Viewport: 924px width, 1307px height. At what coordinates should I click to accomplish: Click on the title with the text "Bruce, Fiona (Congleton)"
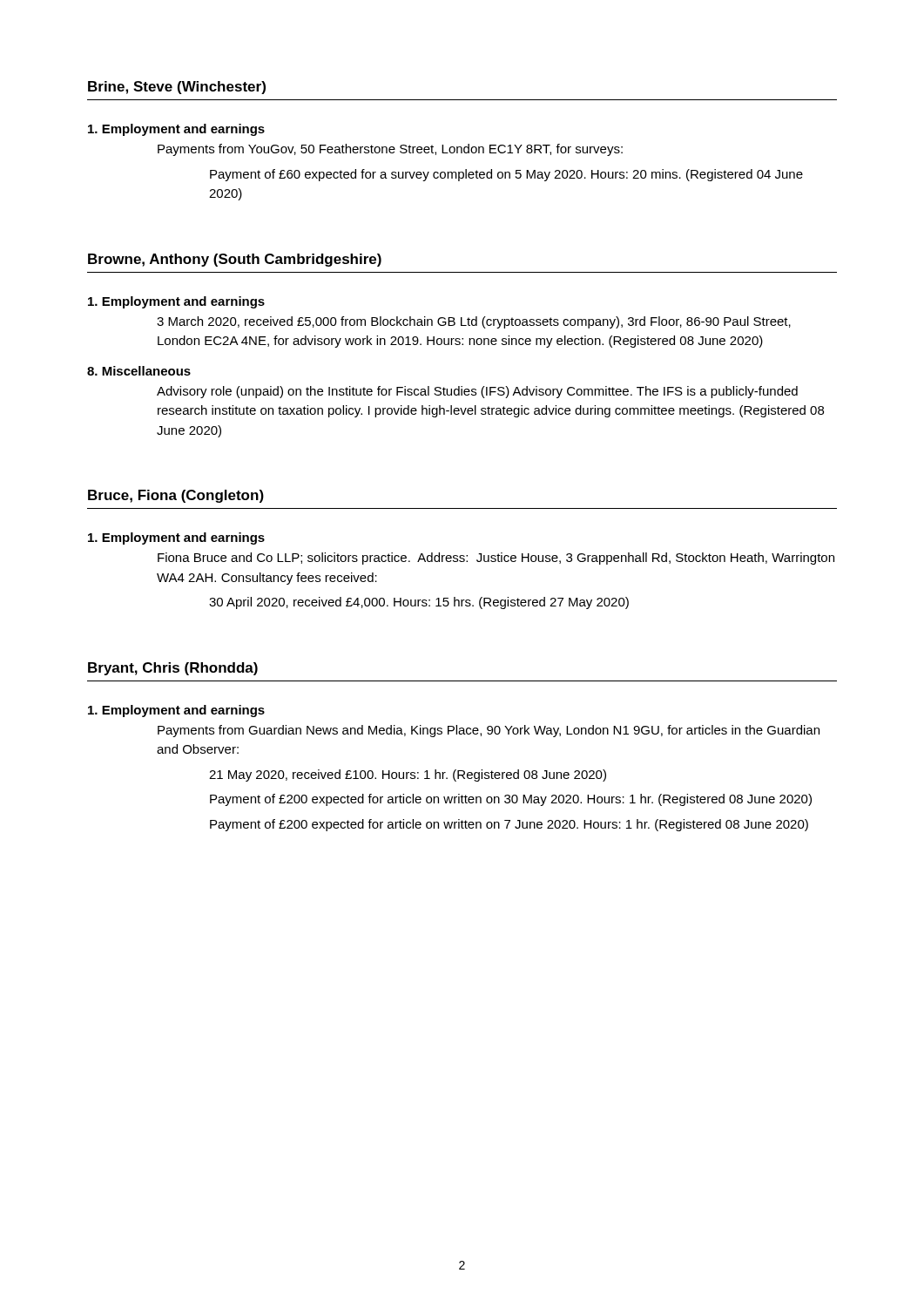pyautogui.click(x=462, y=498)
